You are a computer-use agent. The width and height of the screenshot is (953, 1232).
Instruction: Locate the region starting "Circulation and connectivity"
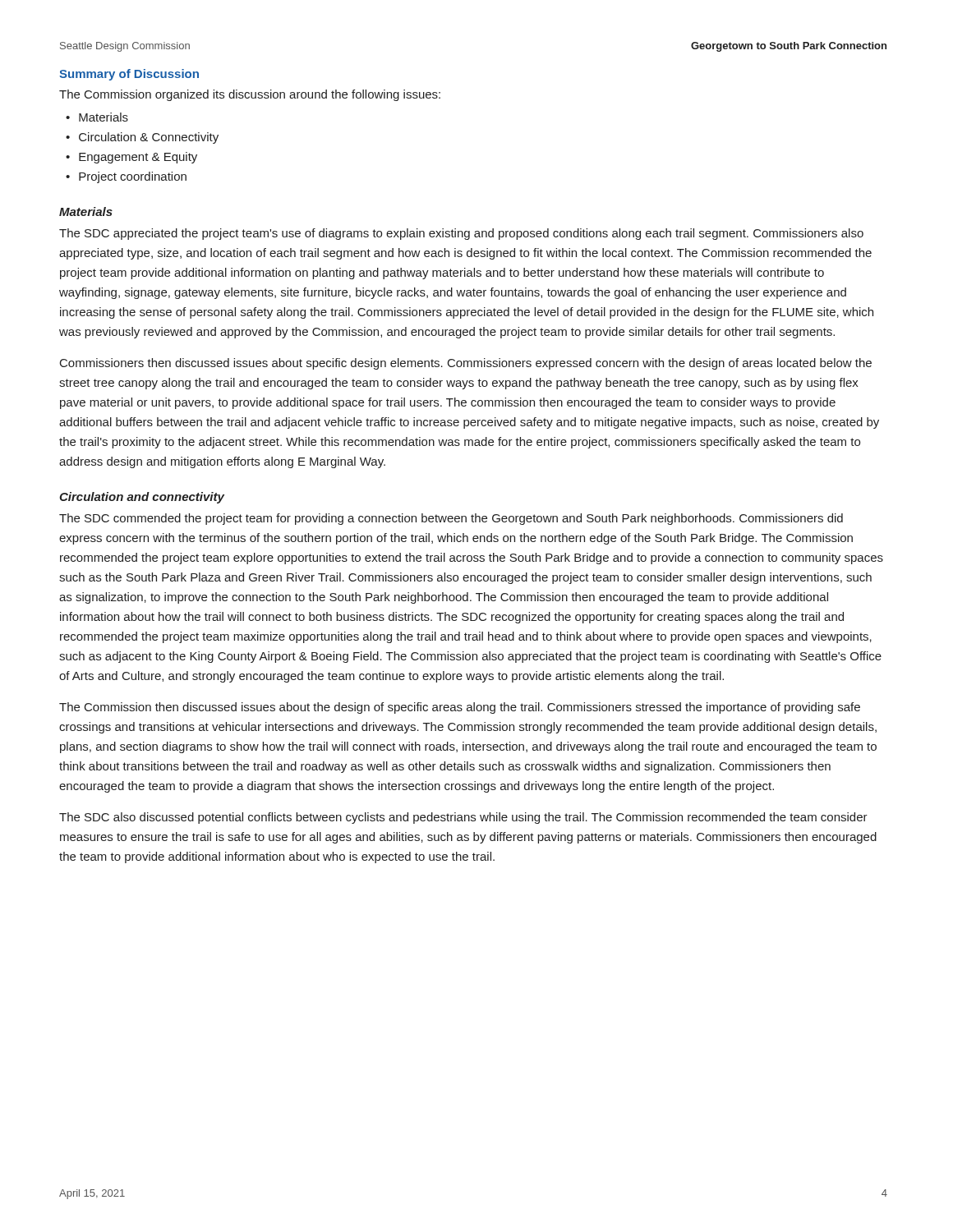click(x=142, y=496)
